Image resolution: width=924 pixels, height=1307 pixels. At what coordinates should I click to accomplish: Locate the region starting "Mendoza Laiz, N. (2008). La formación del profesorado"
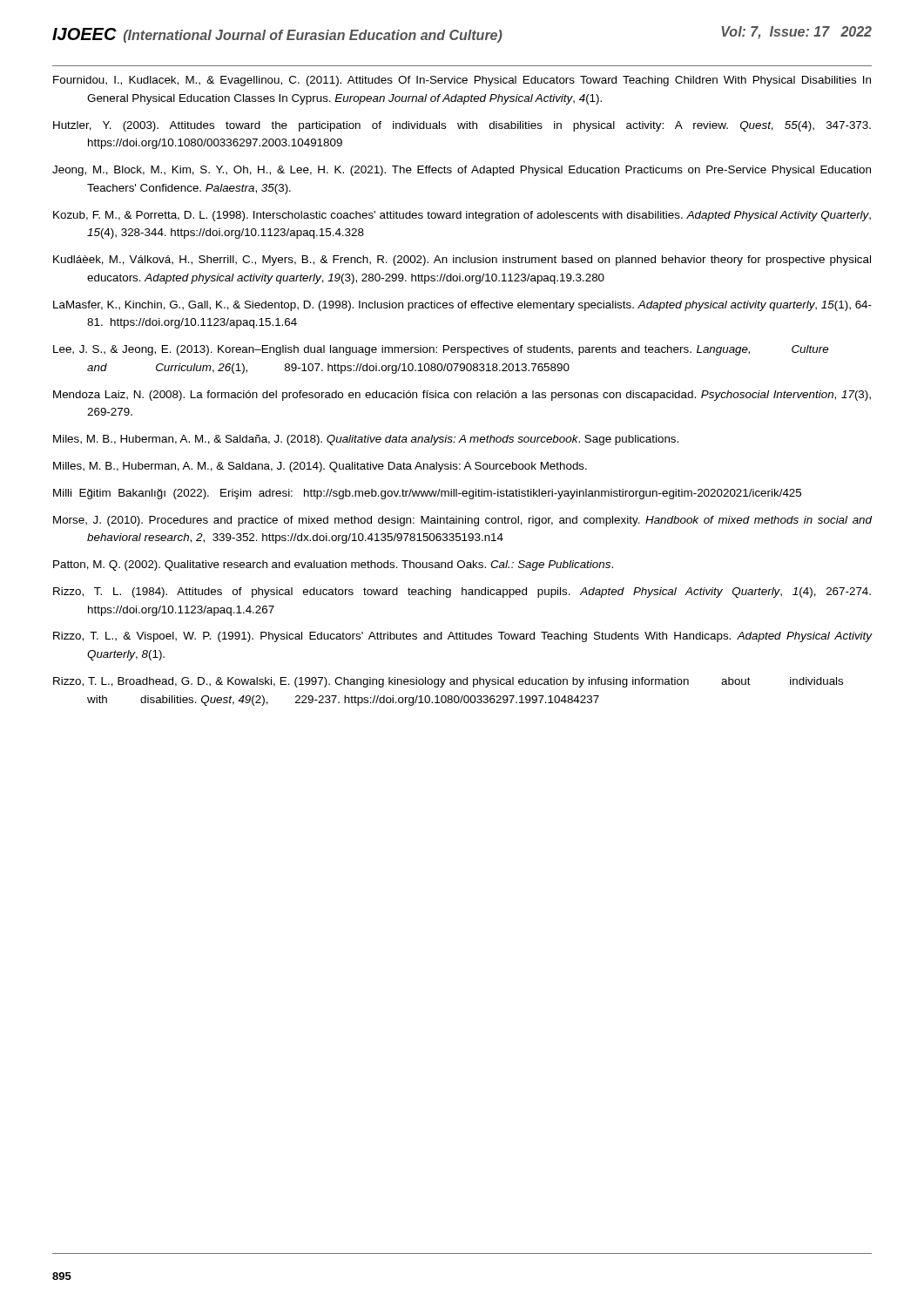click(462, 403)
